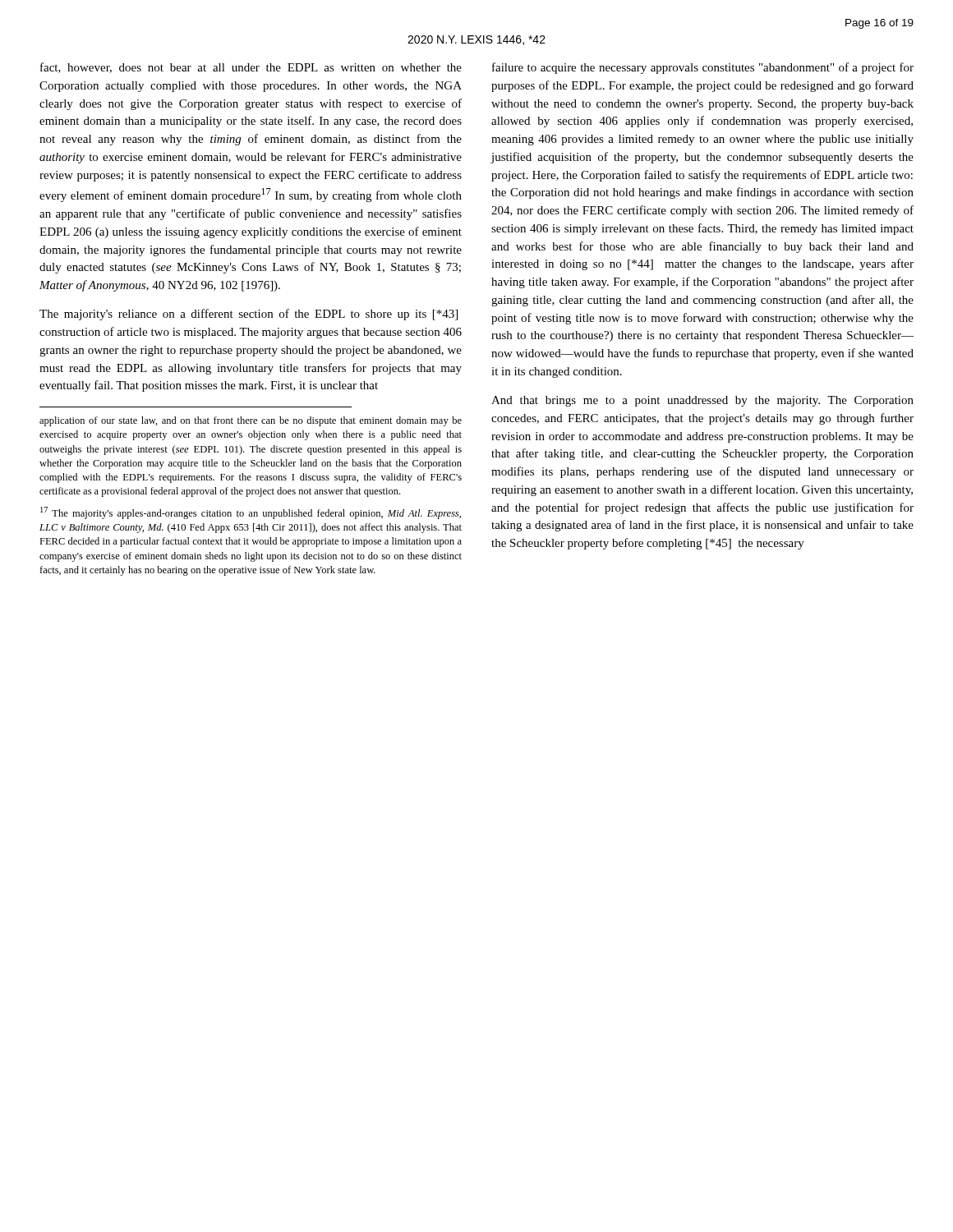Navigate to the text starting "And that brings me to a point"
Screen dimensions: 1232x953
pos(702,471)
